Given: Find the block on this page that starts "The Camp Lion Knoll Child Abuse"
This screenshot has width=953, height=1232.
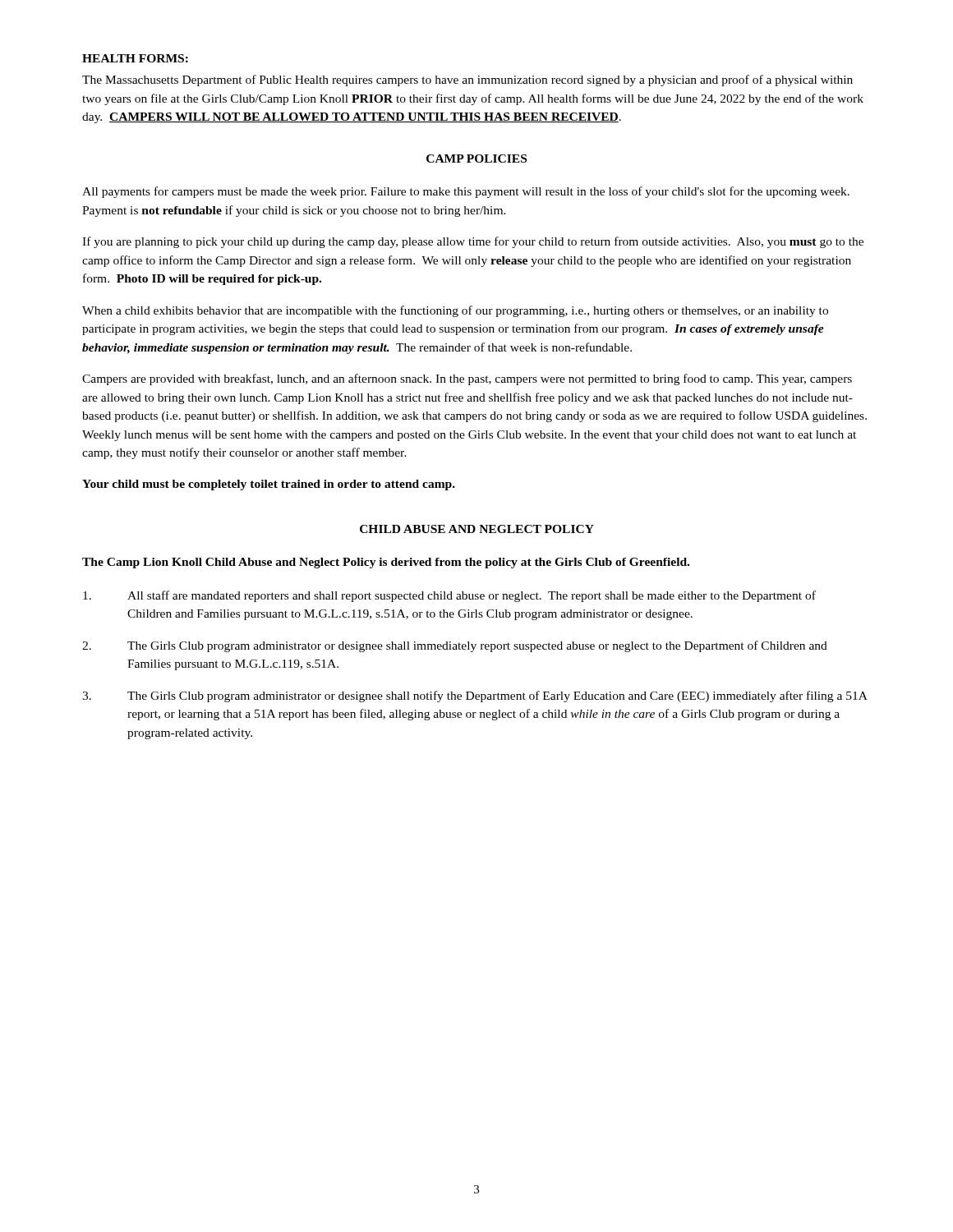Looking at the screenshot, I should pyautogui.click(x=386, y=562).
